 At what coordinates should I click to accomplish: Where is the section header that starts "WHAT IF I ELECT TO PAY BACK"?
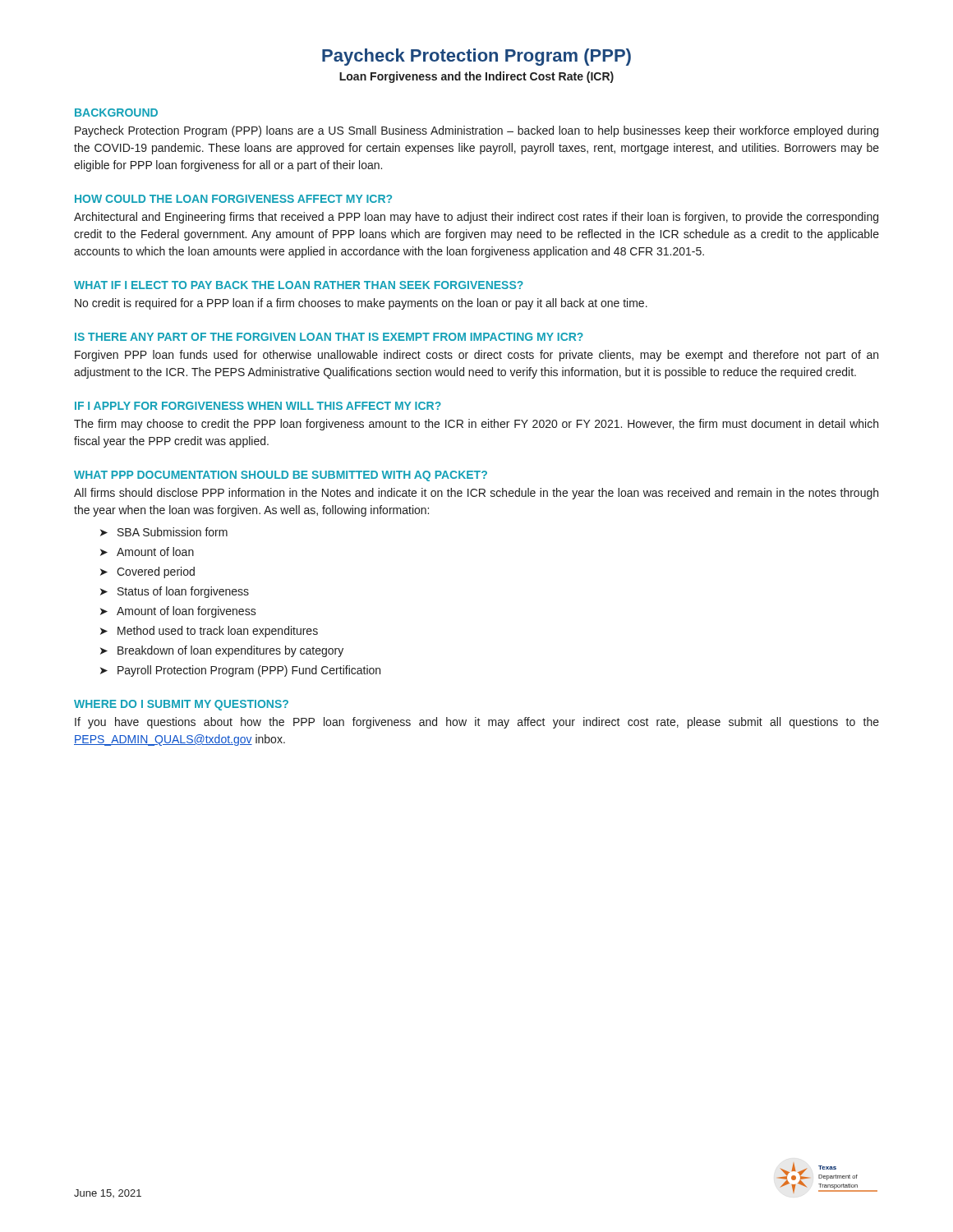coord(299,285)
